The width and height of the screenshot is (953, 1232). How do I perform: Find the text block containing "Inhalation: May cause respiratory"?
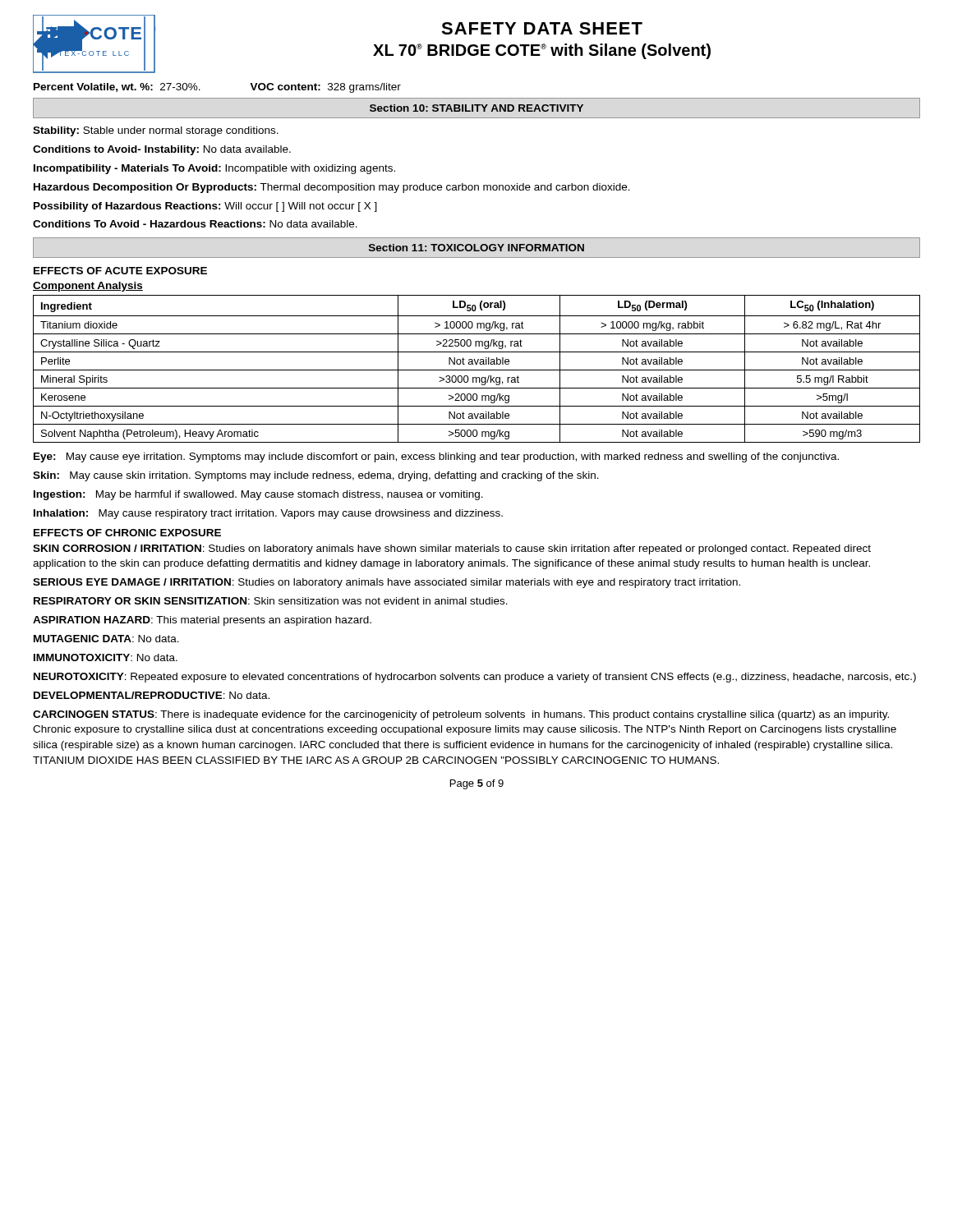tap(268, 513)
